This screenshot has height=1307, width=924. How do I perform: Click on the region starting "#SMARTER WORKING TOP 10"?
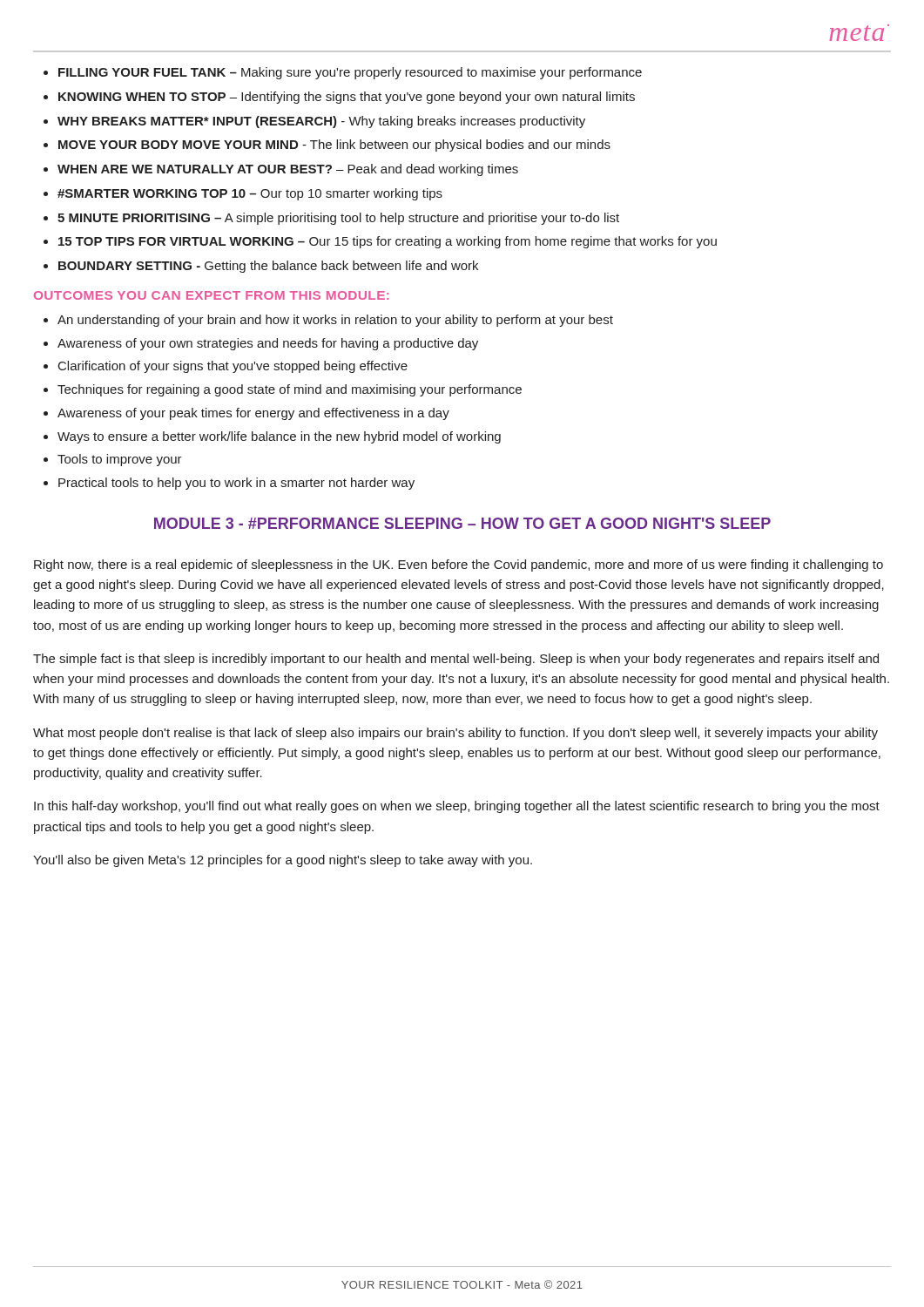click(250, 193)
